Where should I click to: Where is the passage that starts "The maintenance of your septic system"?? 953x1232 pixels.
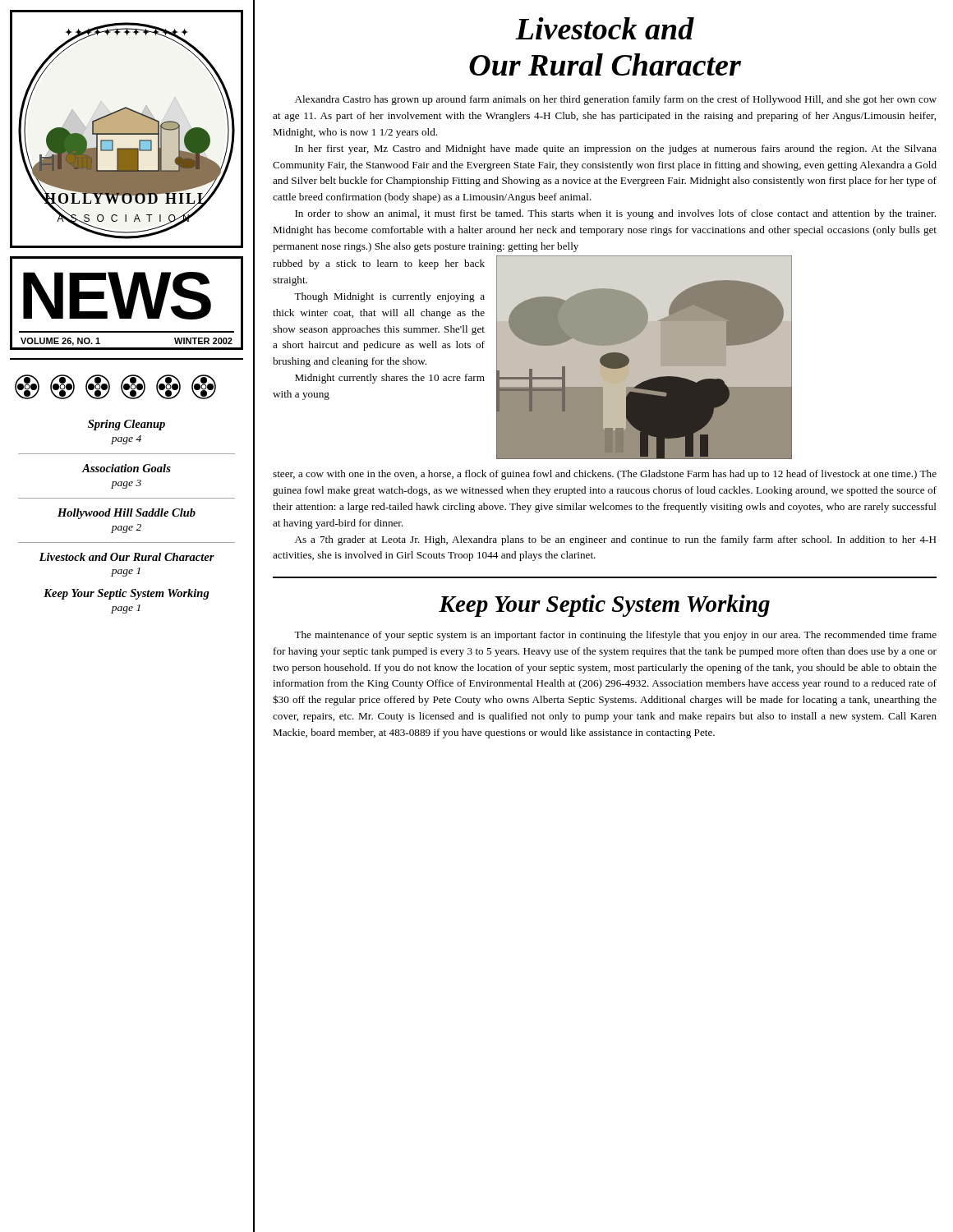coord(605,684)
